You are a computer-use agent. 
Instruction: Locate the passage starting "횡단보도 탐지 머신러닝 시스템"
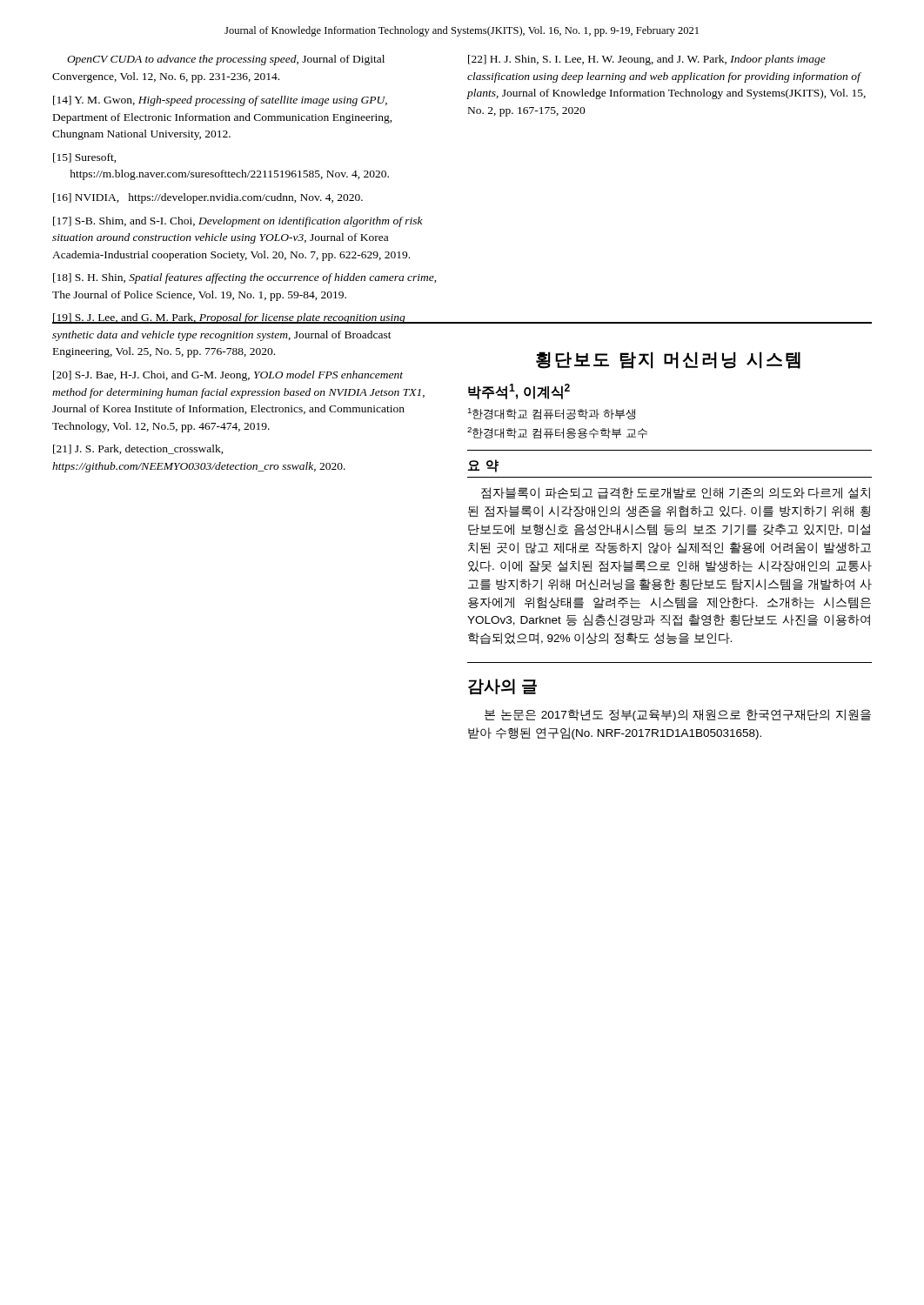[669, 359]
